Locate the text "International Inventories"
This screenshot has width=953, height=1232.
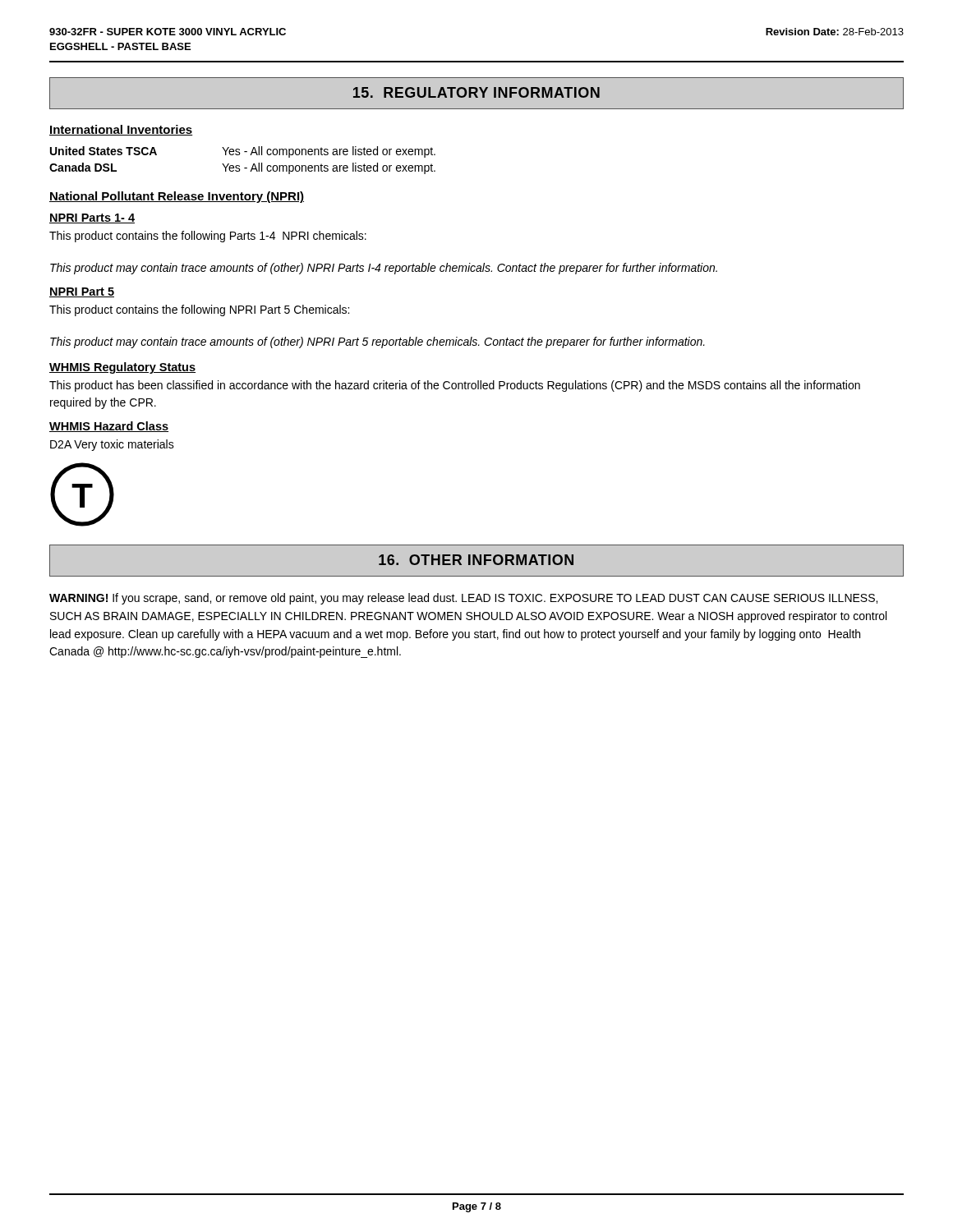tap(121, 130)
